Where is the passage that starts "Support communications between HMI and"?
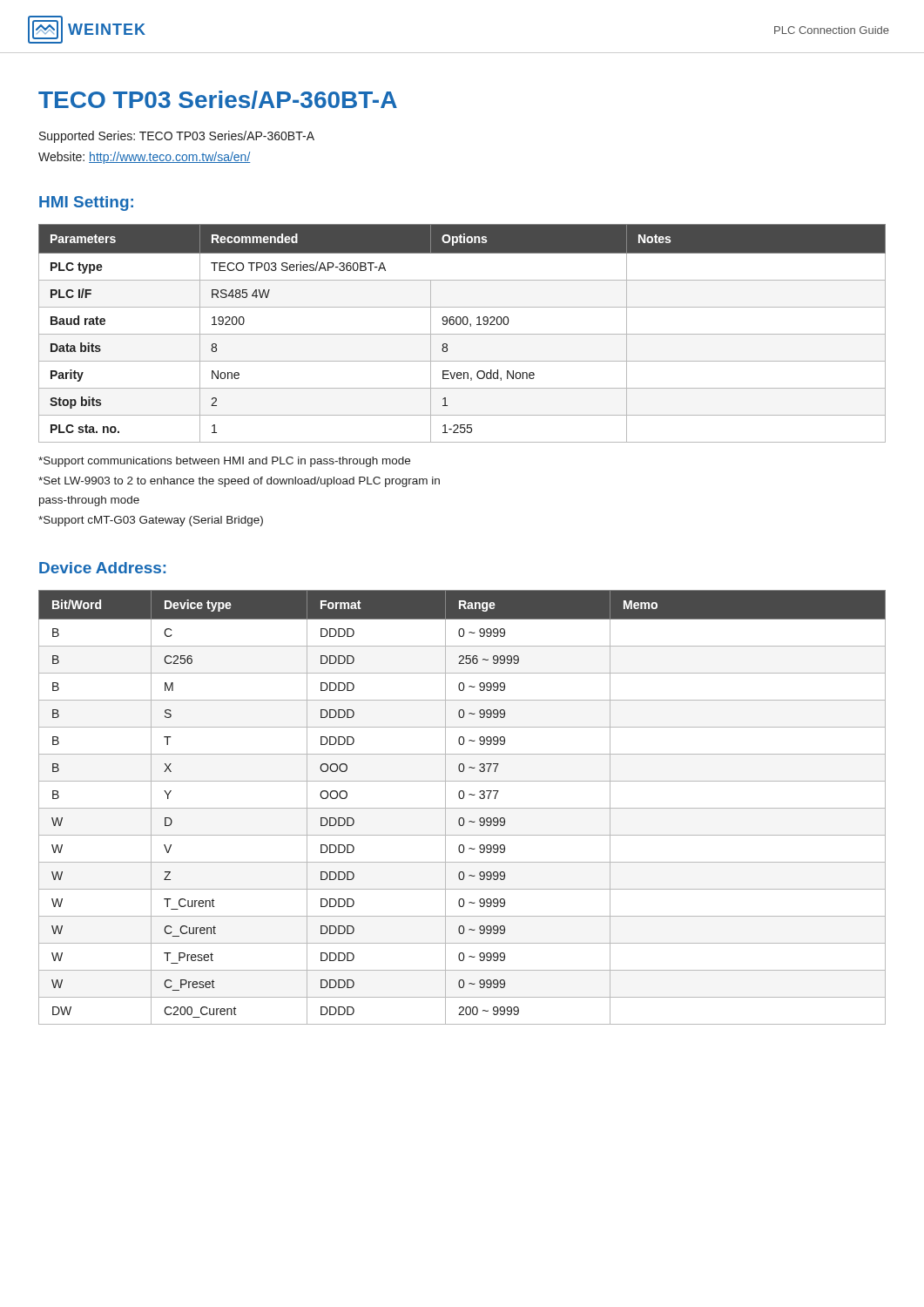 coord(239,490)
